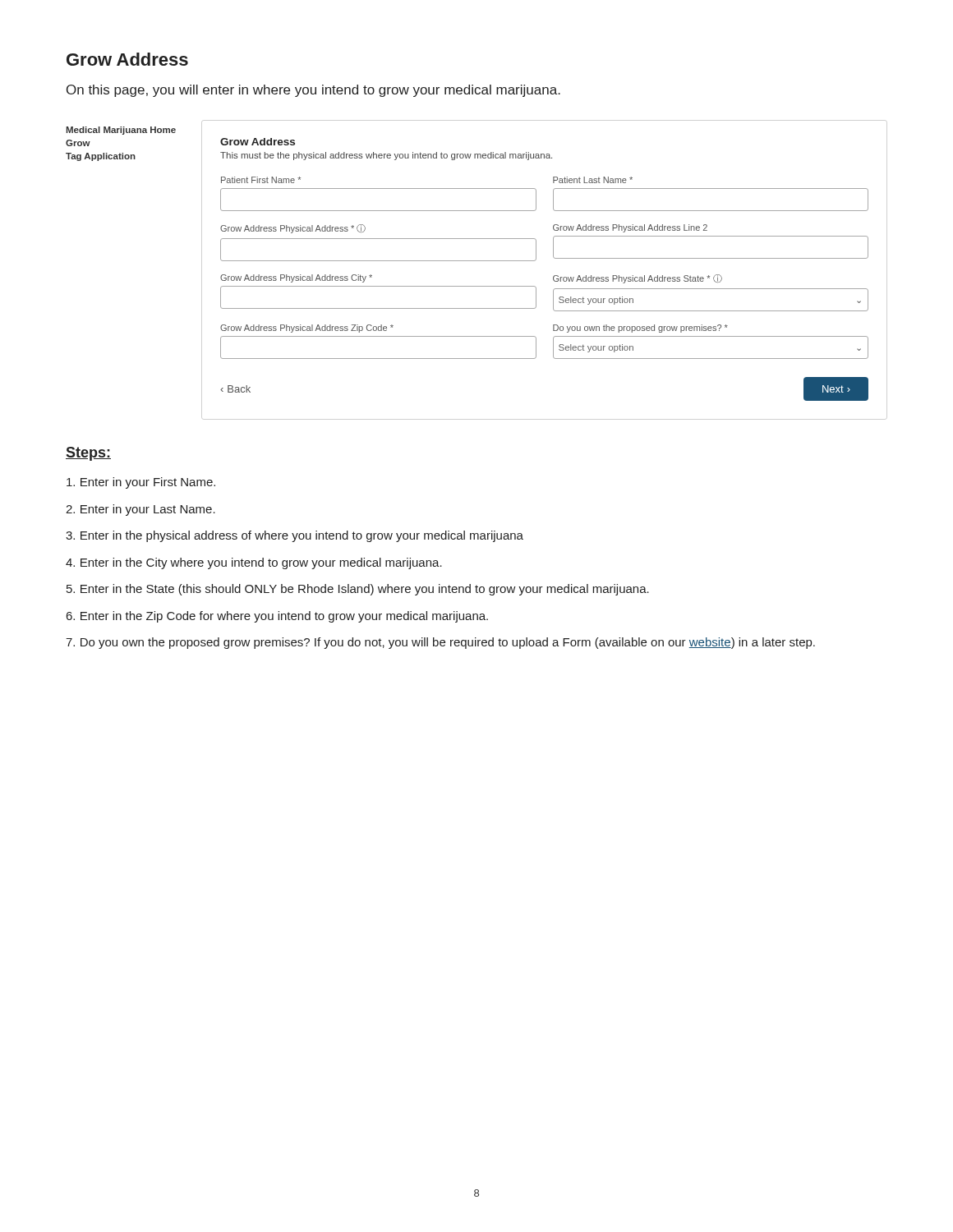The height and width of the screenshot is (1232, 953).
Task: Locate the element starting "5. Enter in the State (this should ONLY"
Action: (476, 589)
